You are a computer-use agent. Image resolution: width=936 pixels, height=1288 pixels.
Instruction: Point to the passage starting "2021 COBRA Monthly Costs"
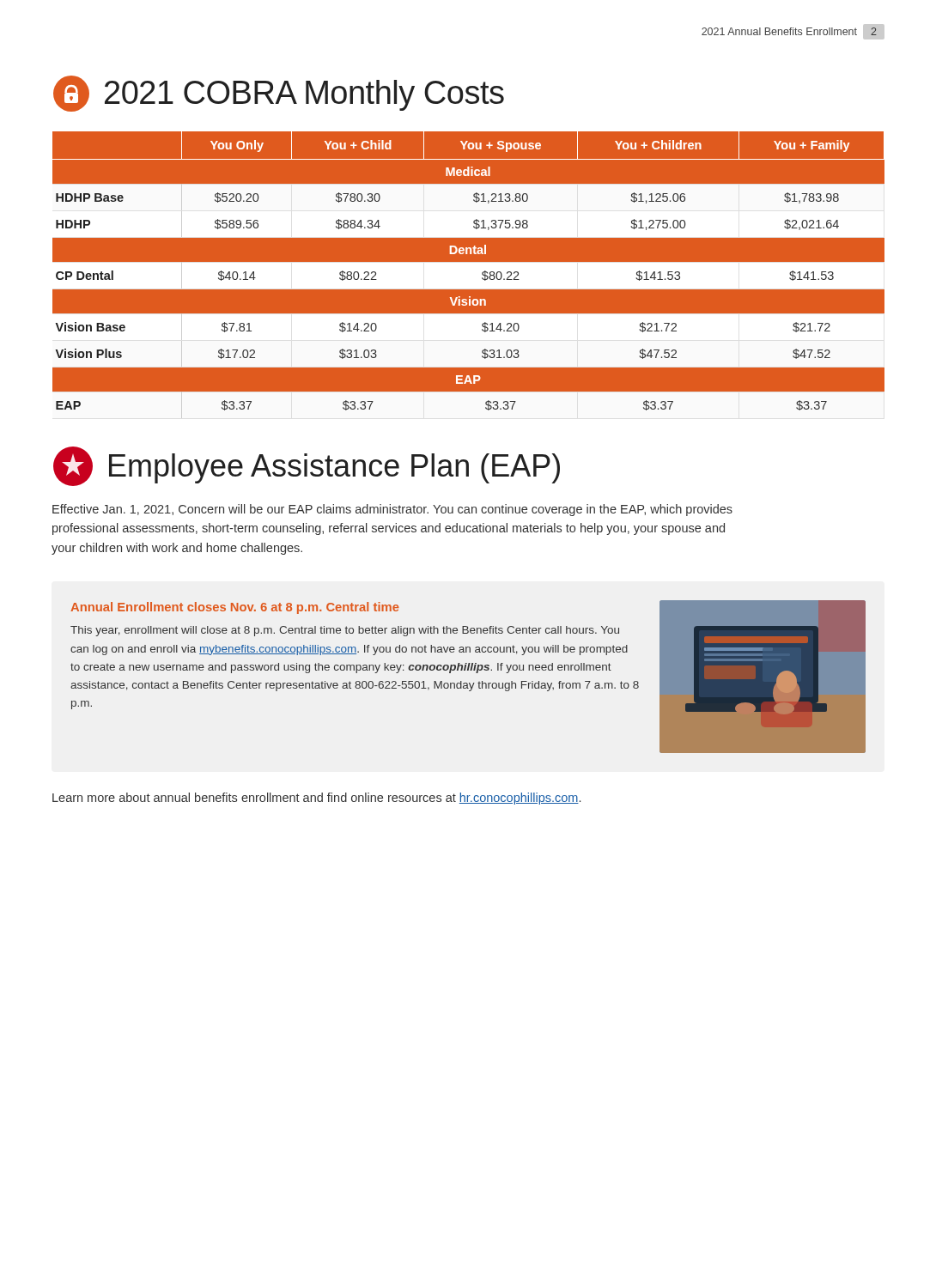click(278, 94)
